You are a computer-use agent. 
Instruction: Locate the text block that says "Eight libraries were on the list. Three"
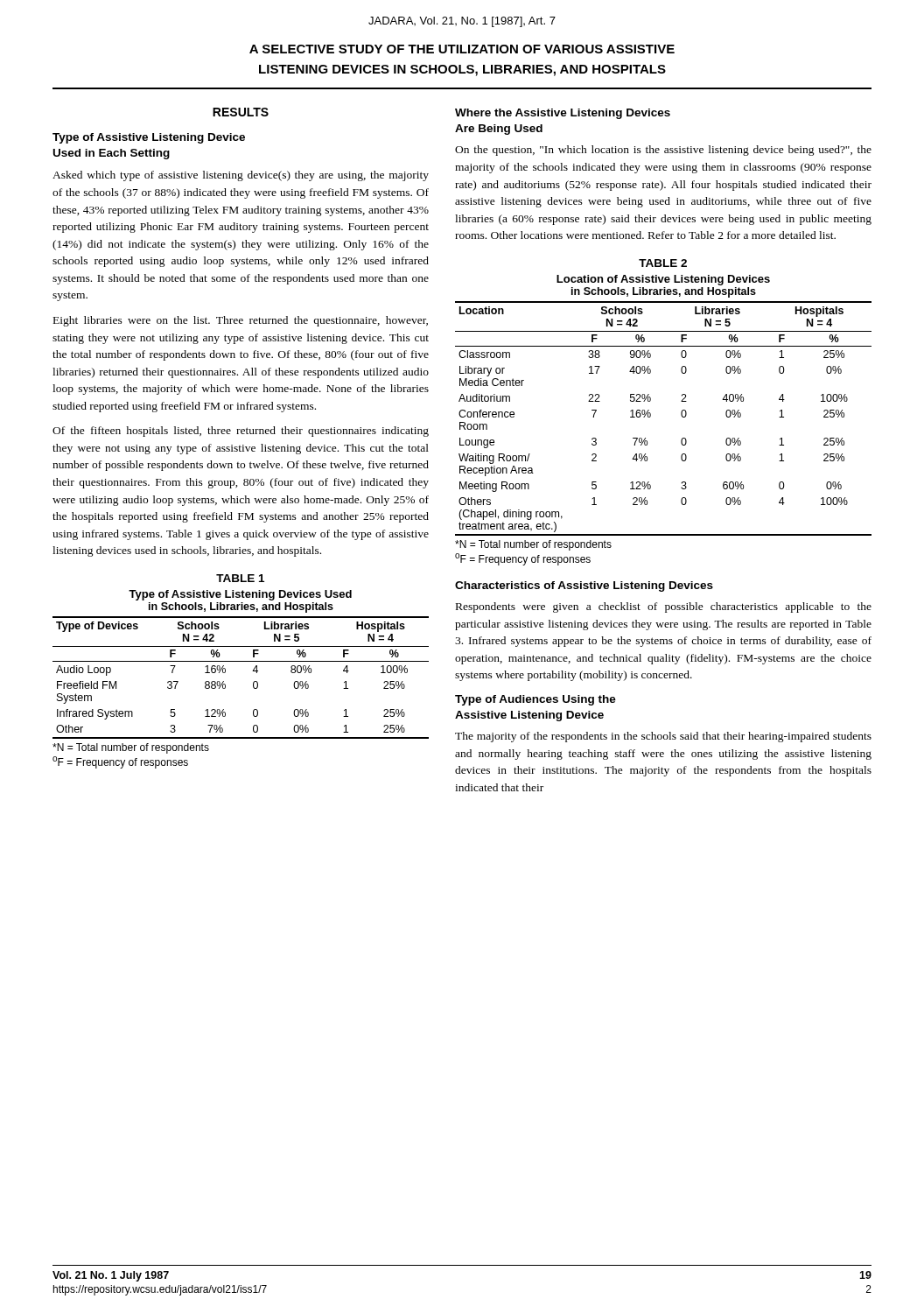(x=241, y=363)
